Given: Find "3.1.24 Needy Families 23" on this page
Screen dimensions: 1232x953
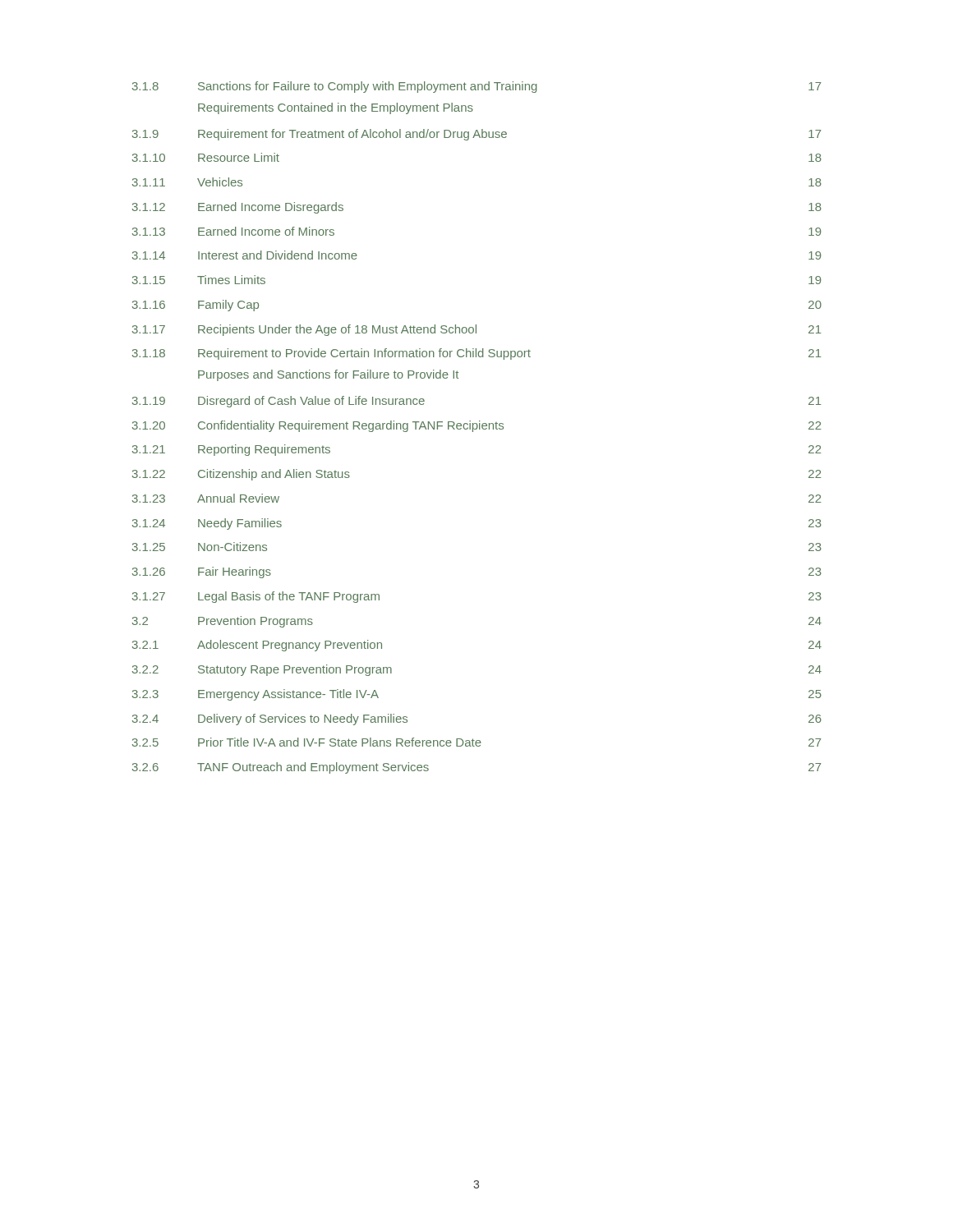Looking at the screenshot, I should point(145,524).
